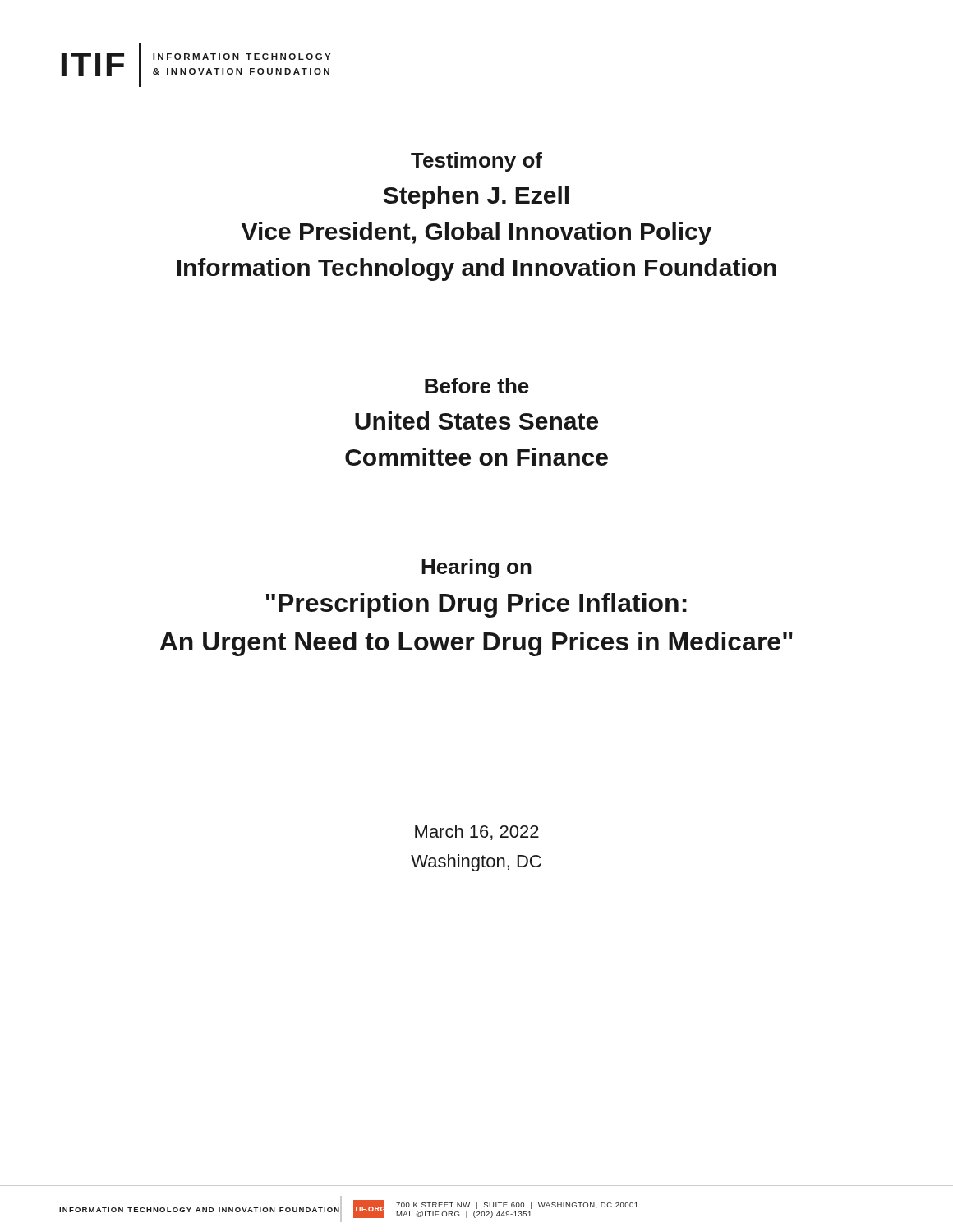Screen dimensions: 1232x953
Task: Click on the logo
Action: tap(196, 65)
